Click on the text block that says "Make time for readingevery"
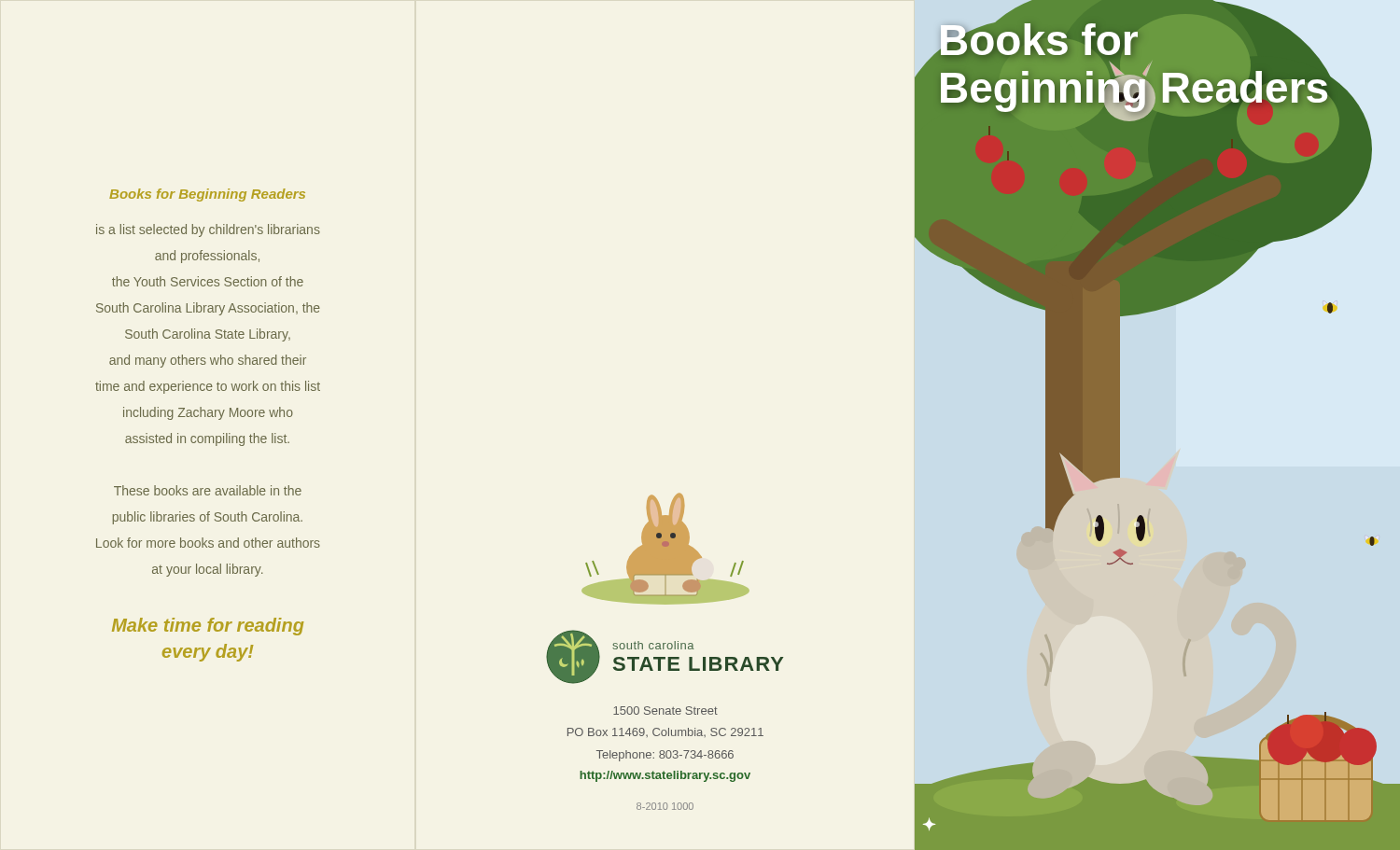The image size is (1400, 850). coord(208,638)
